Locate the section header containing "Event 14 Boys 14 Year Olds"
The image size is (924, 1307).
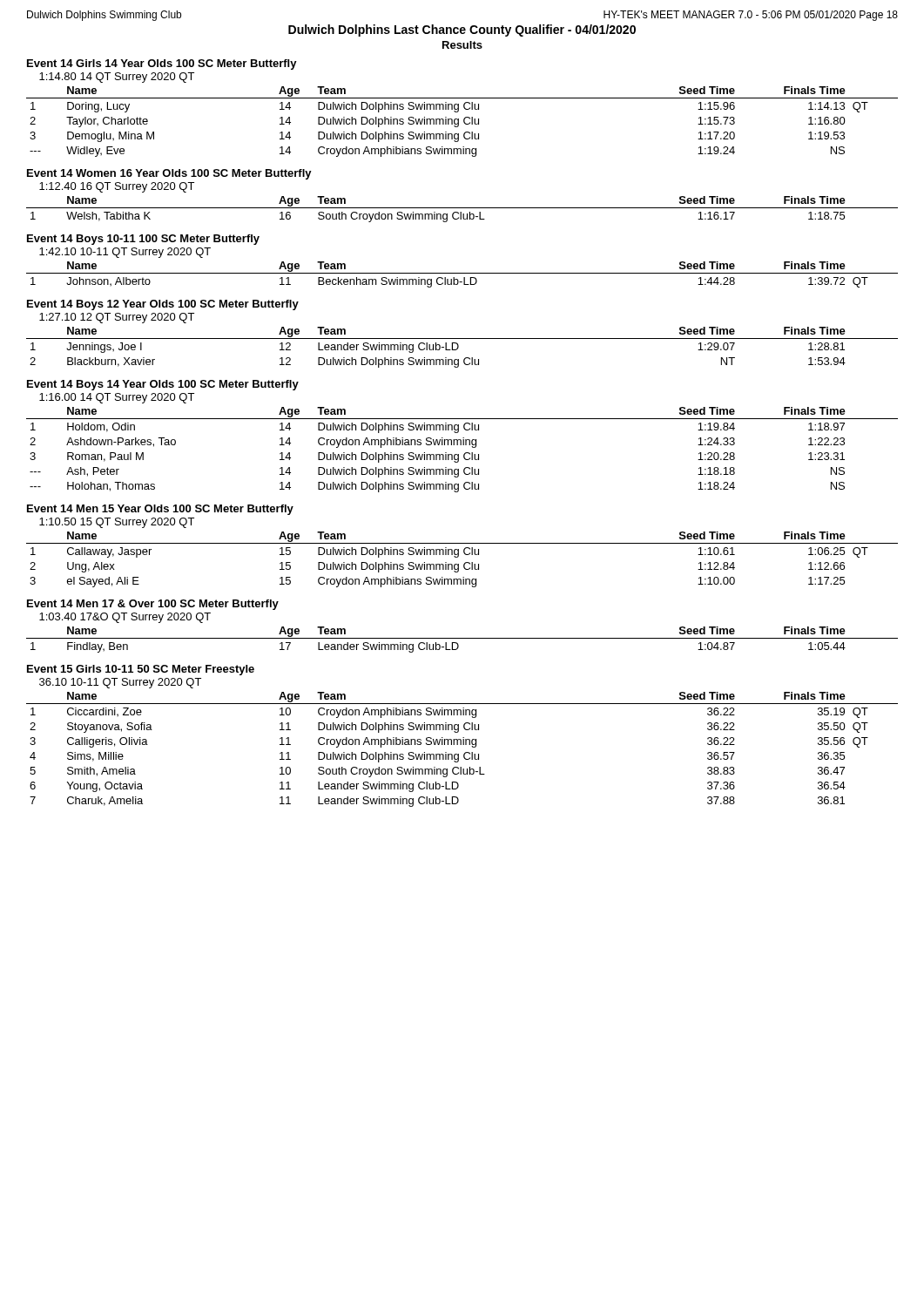tap(162, 390)
